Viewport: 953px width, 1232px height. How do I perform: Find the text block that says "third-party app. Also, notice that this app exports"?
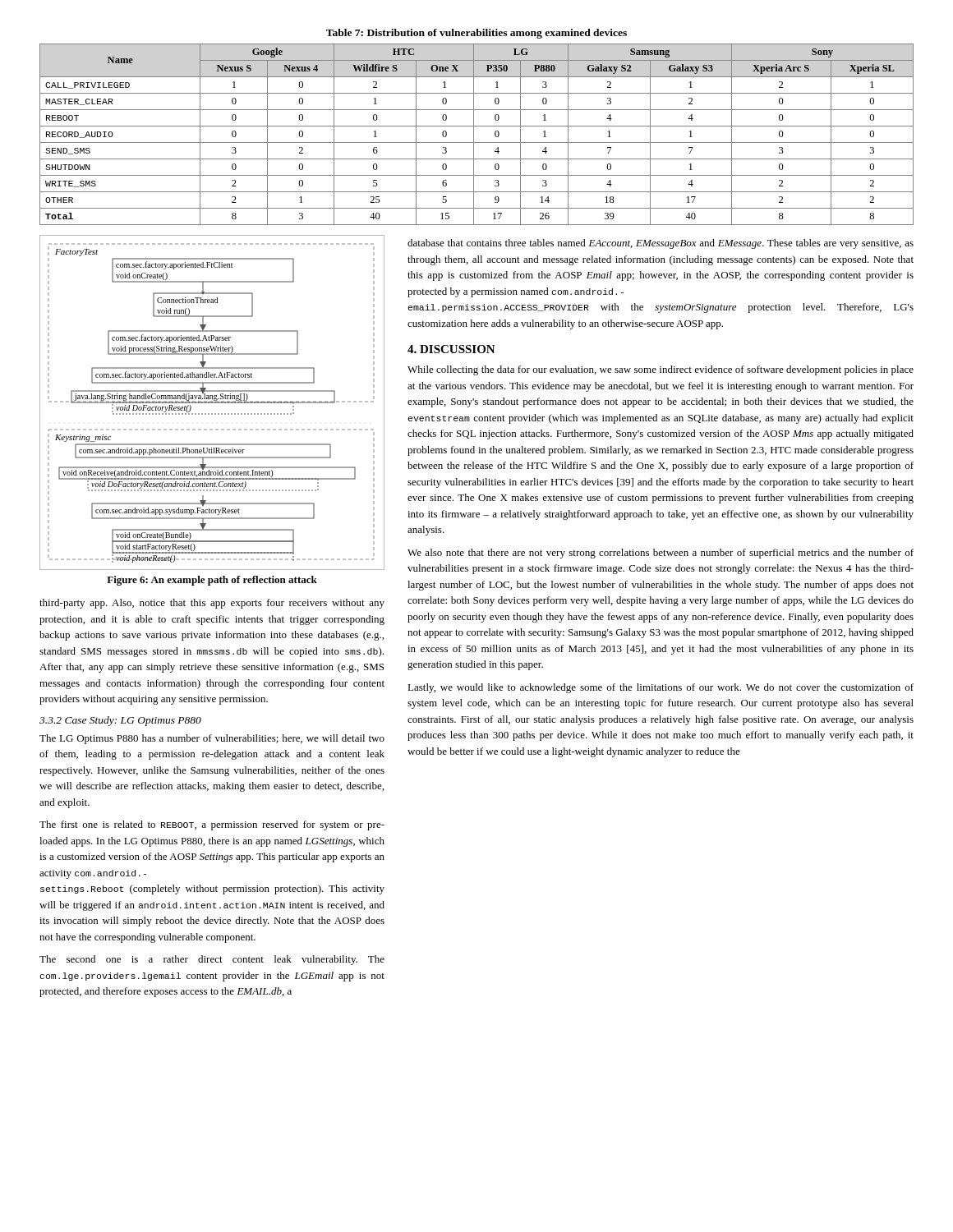tap(212, 650)
